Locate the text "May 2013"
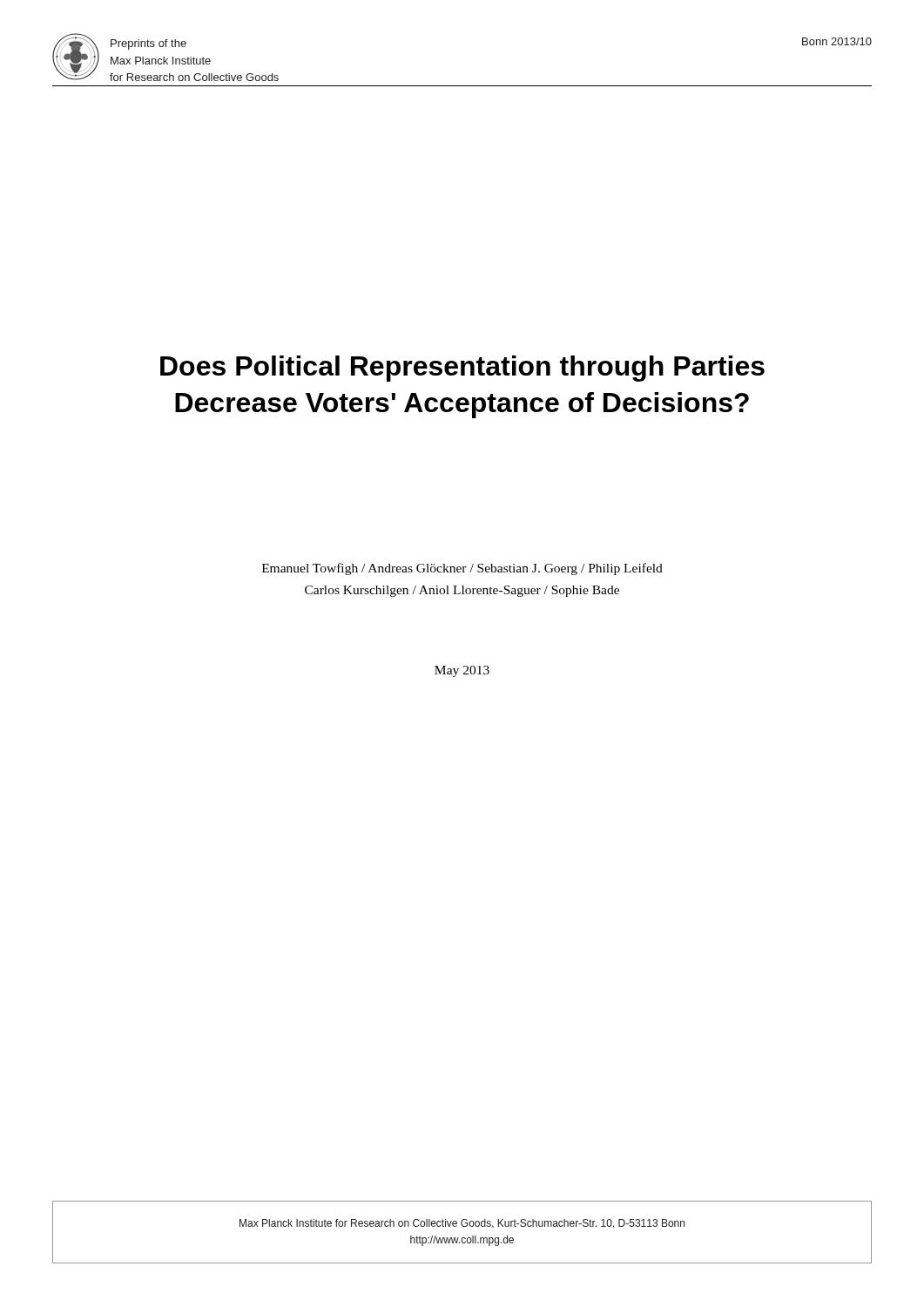 (x=462, y=670)
